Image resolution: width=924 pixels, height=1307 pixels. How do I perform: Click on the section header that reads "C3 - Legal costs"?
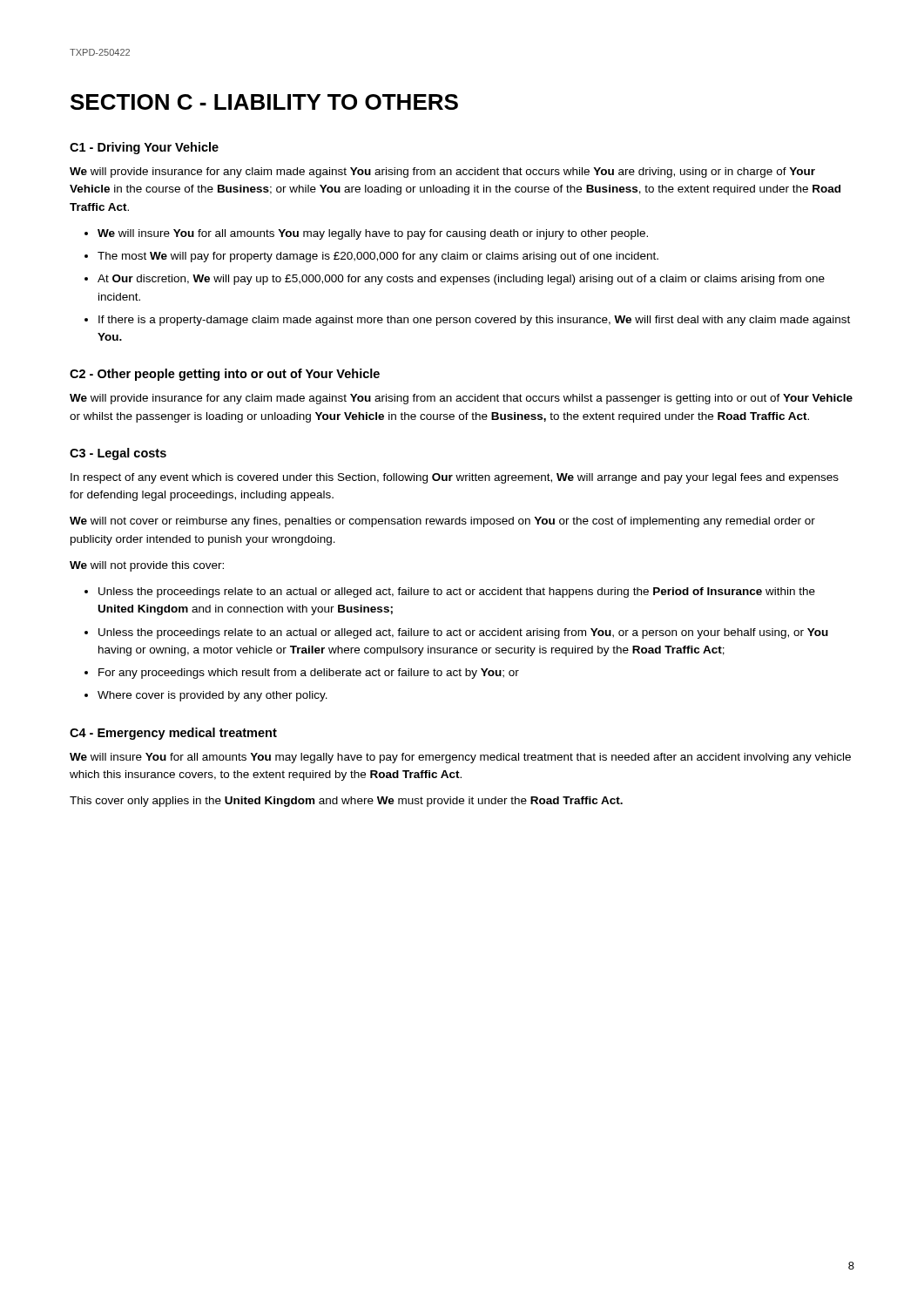point(118,453)
